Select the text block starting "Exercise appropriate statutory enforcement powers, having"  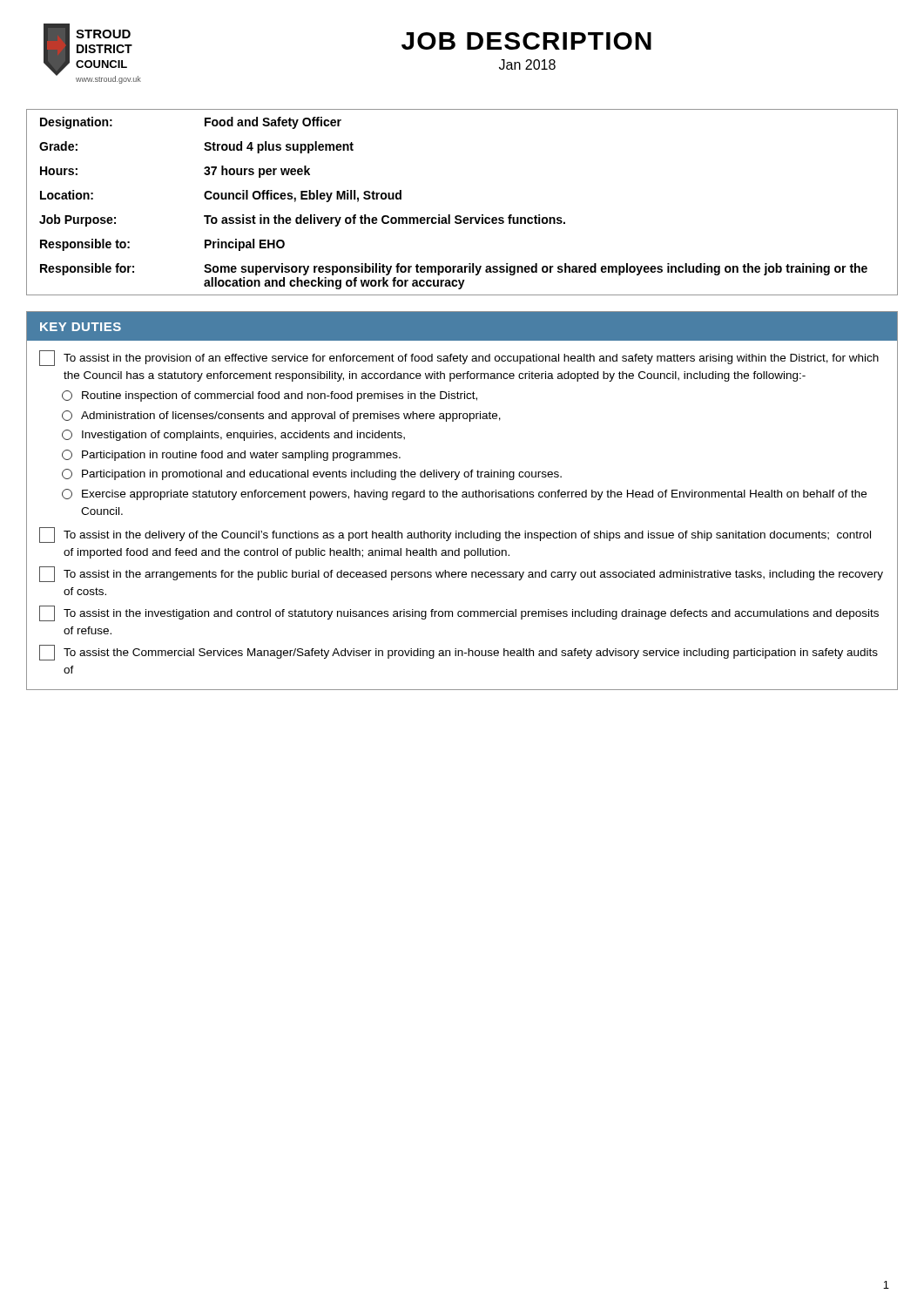[x=473, y=502]
